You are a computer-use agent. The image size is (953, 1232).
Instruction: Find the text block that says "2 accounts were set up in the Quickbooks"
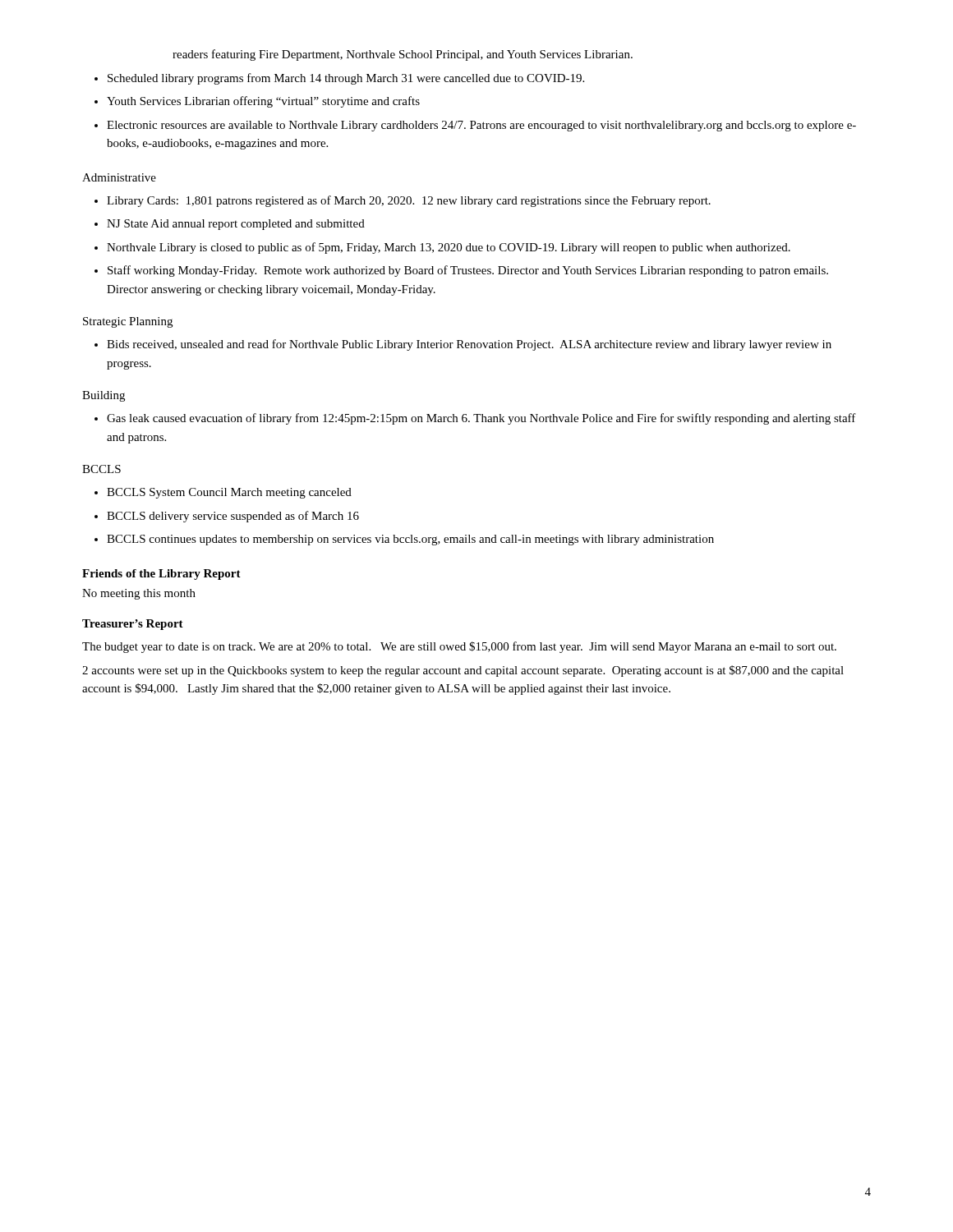(x=463, y=679)
